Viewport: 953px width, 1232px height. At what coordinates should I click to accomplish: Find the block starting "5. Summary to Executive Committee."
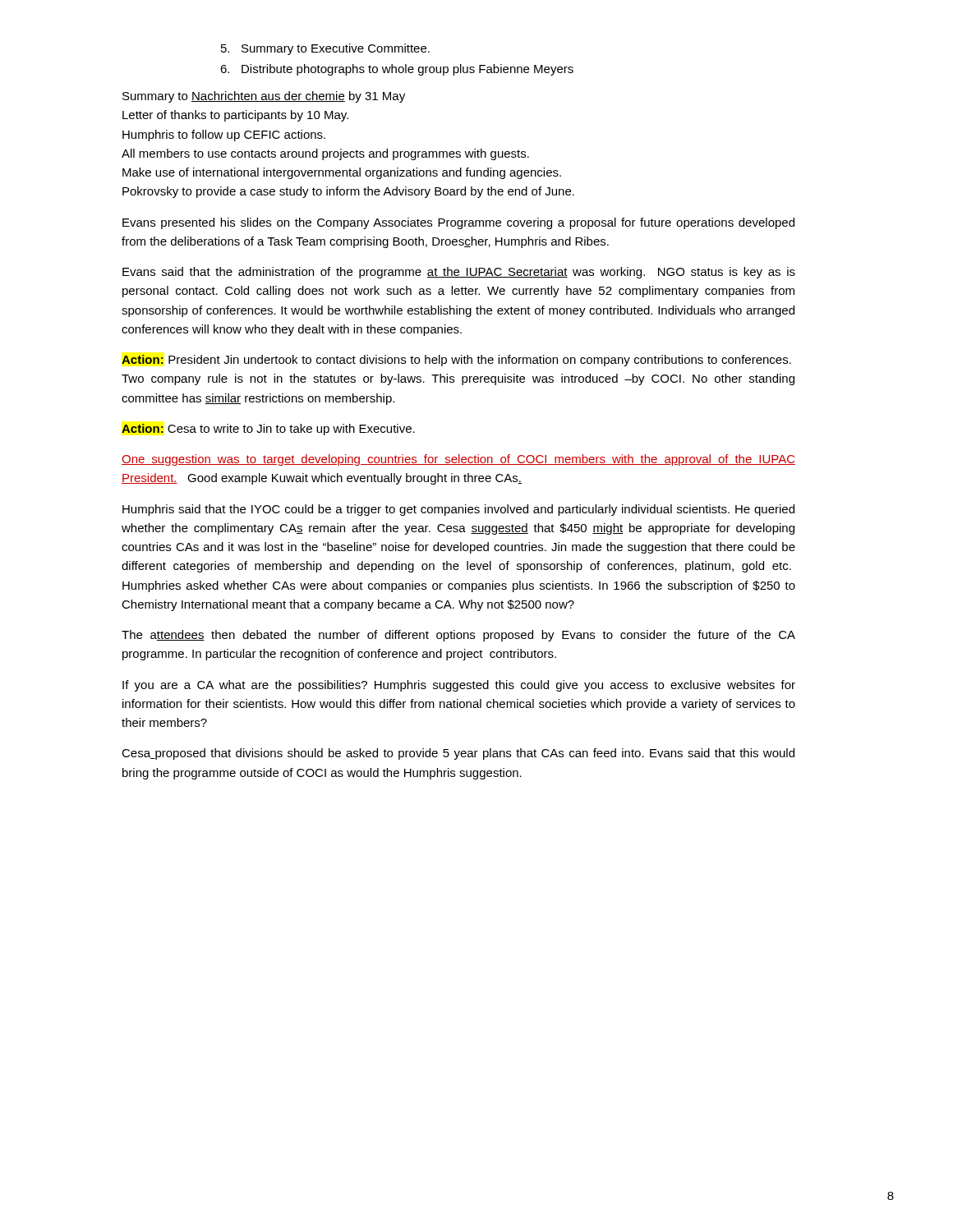325,48
